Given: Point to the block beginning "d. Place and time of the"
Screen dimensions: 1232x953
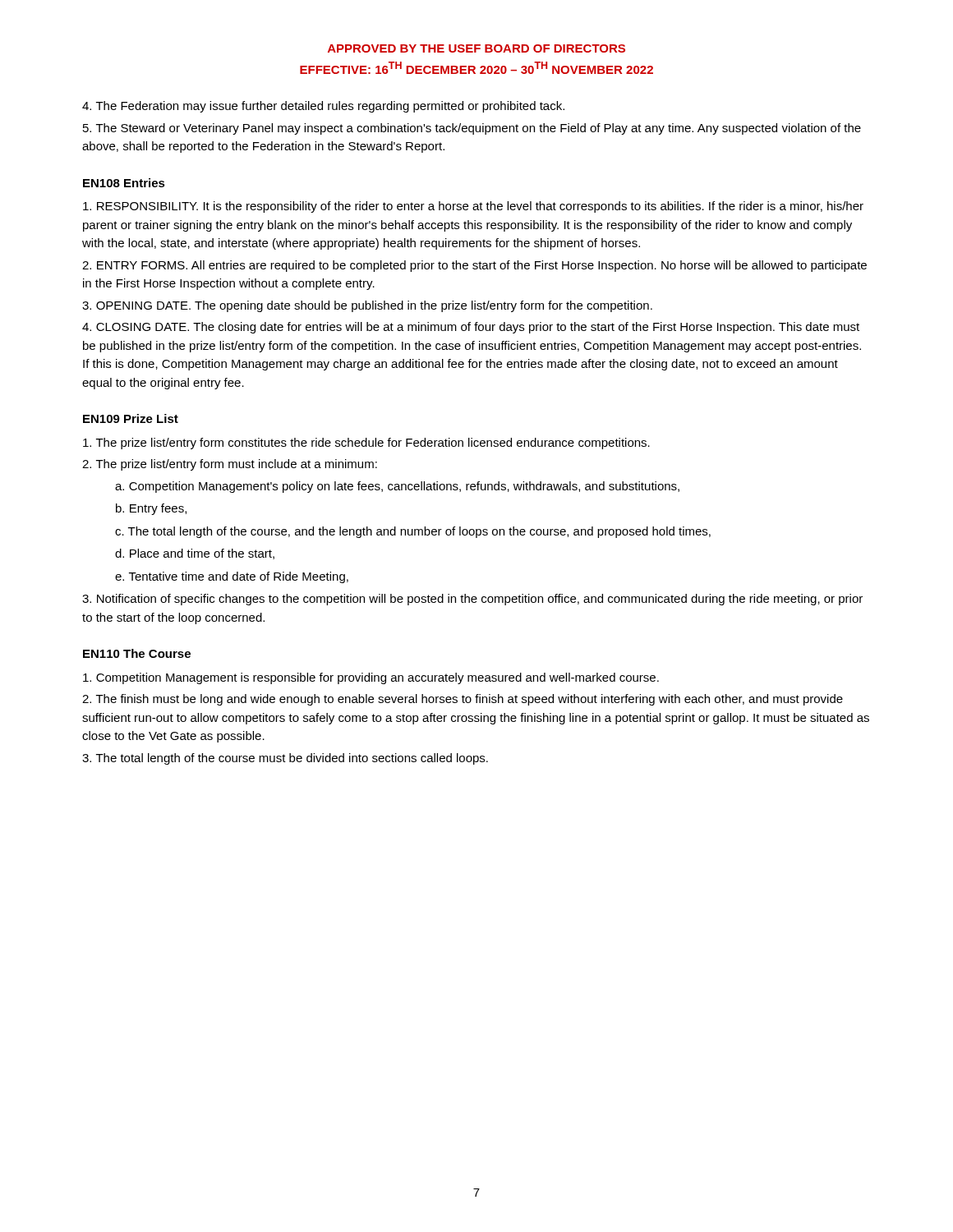Looking at the screenshot, I should pyautogui.click(x=195, y=553).
